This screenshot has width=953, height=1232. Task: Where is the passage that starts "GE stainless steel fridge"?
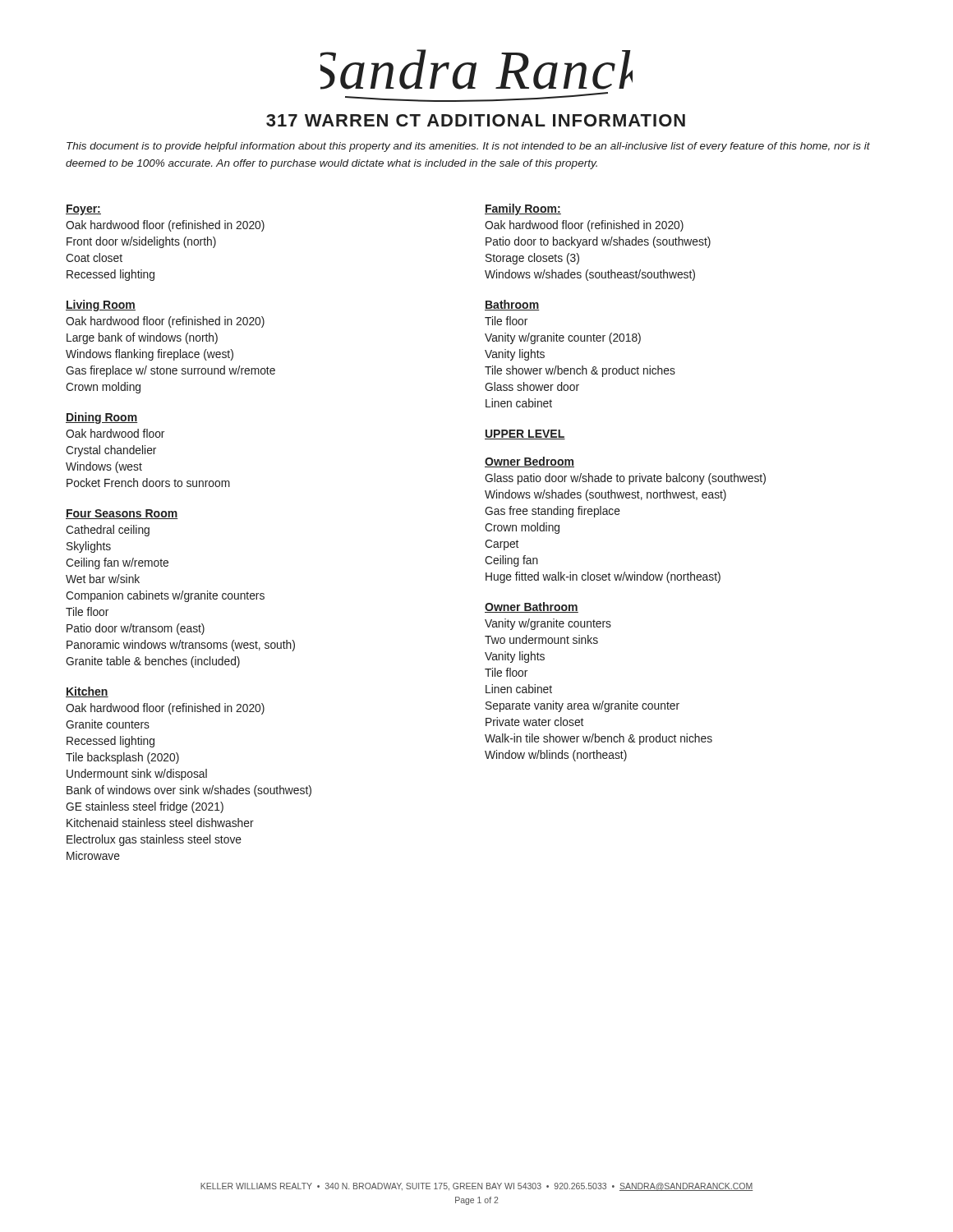tap(145, 807)
